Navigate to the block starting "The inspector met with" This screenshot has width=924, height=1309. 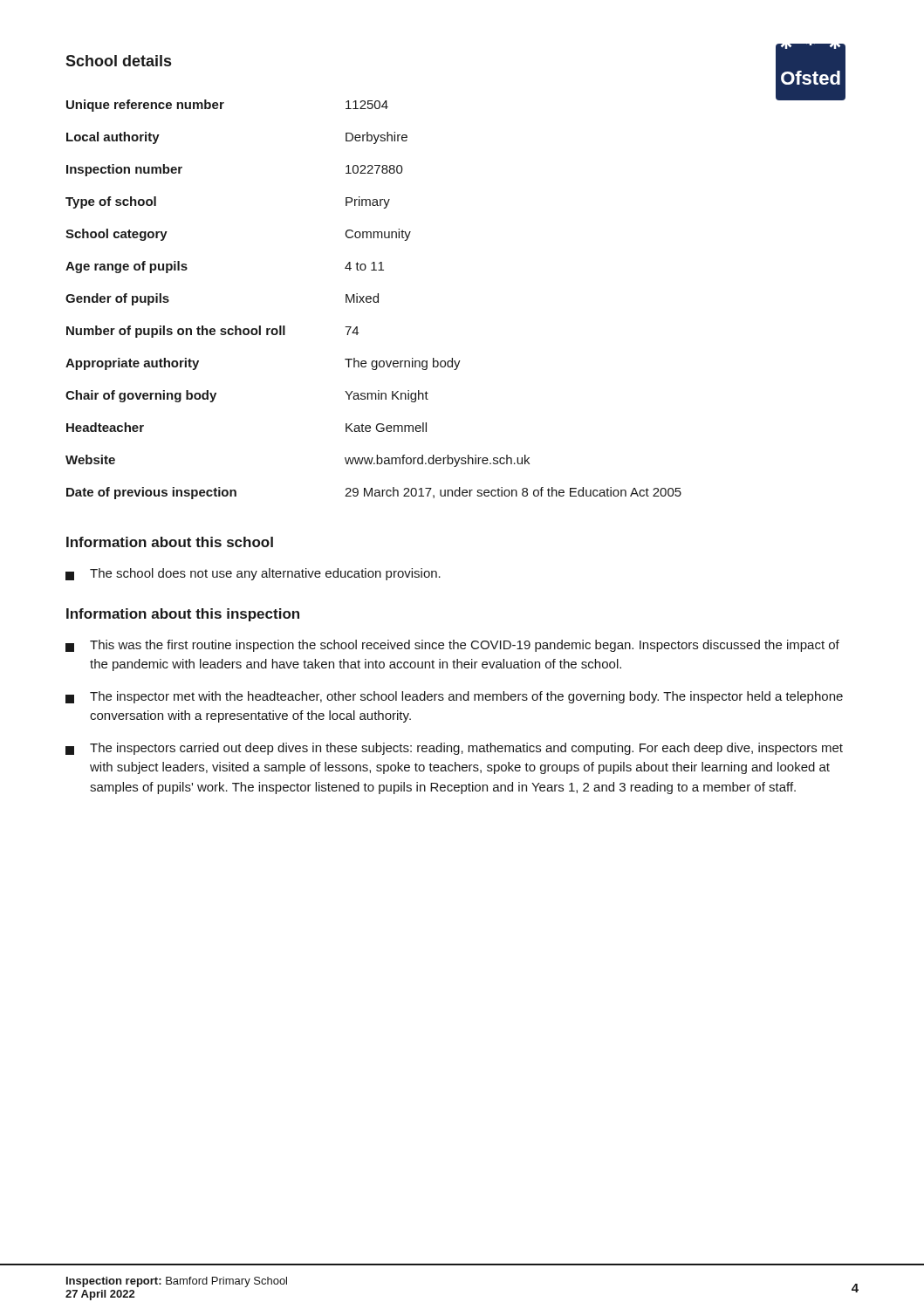462,706
